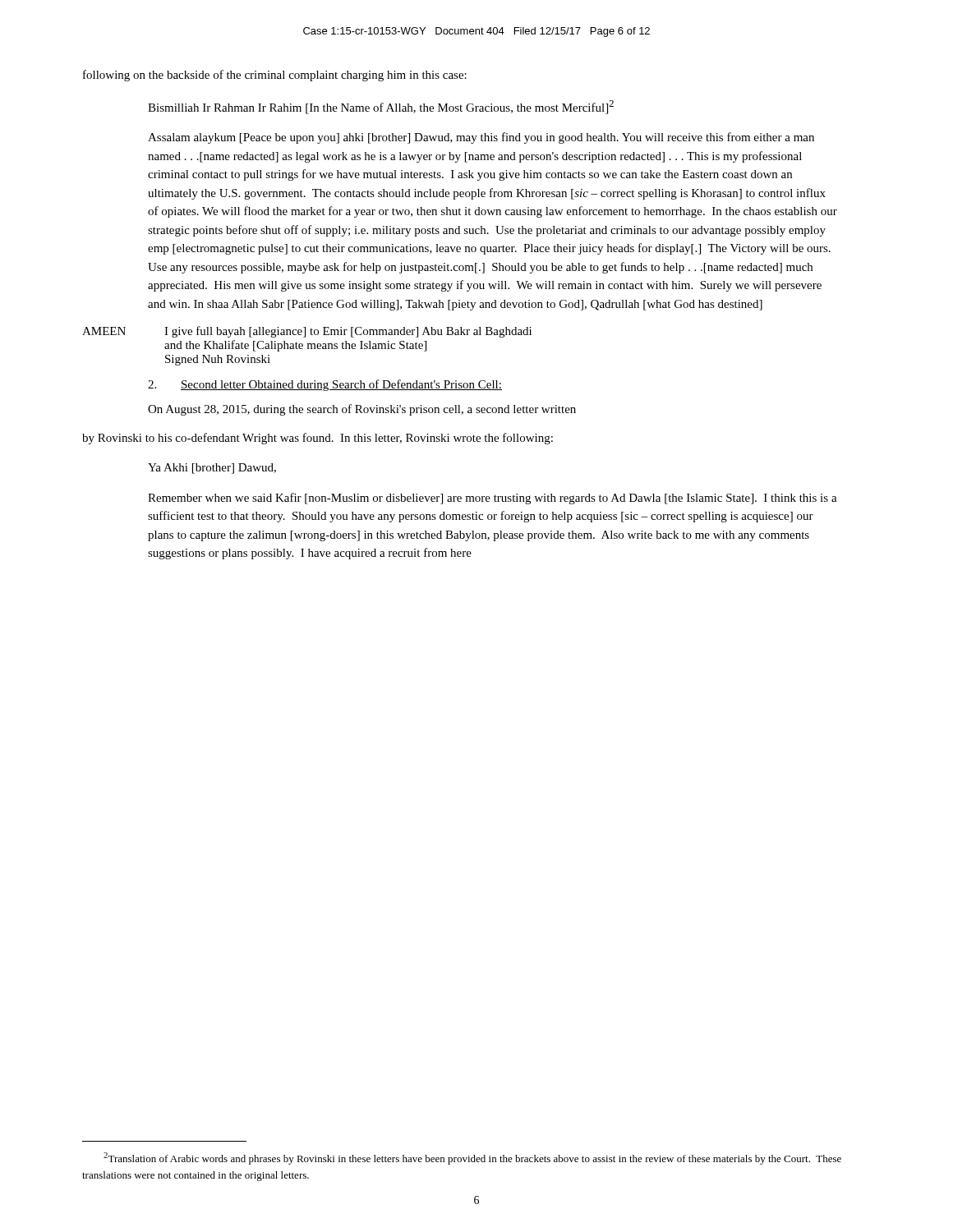
Task: Locate the text block starting "Ya Akhi [brother] Dawud,"
Action: [x=212, y=467]
